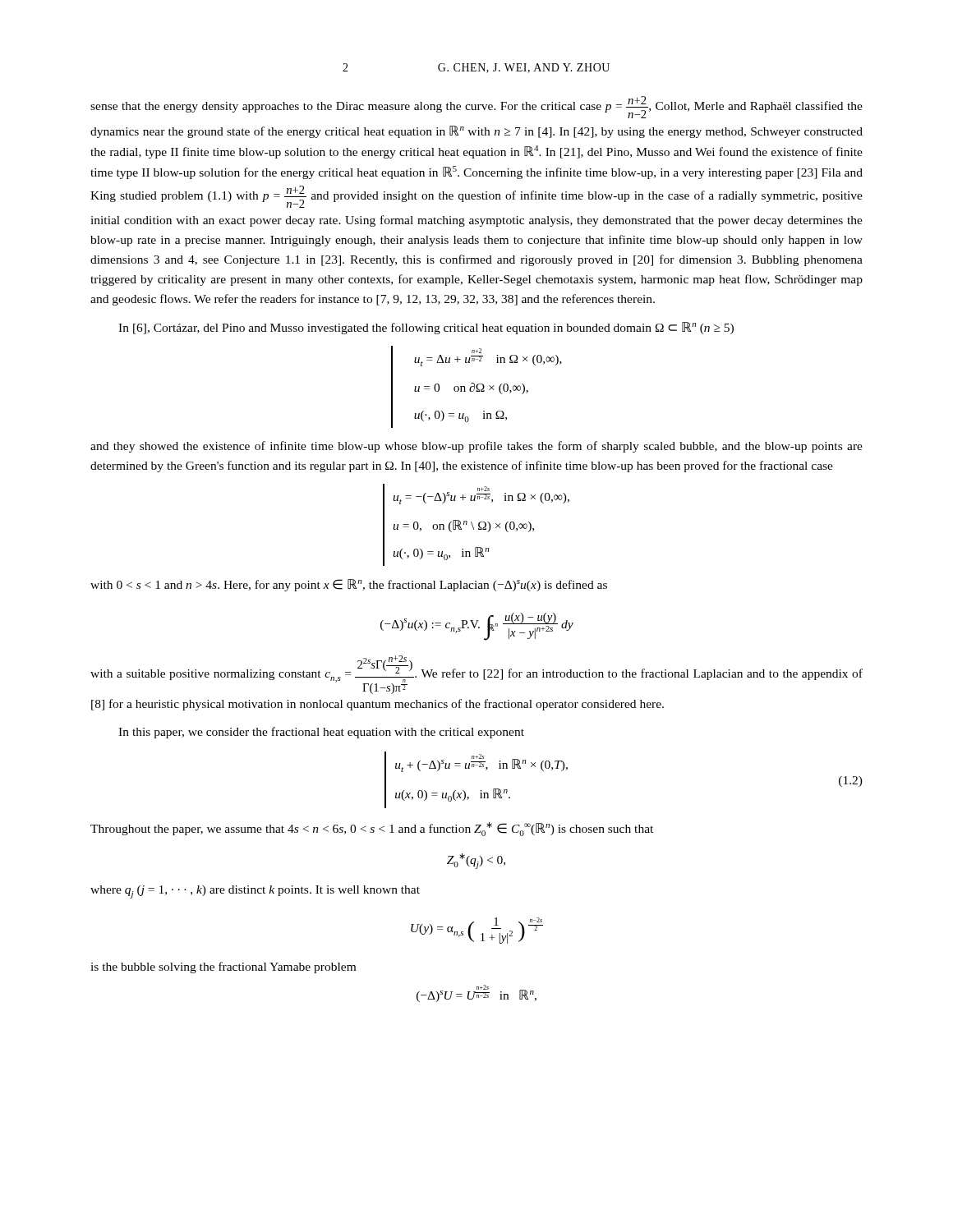Click the passage that begins "In this paper, we"
953x1232 pixels.
click(x=321, y=731)
